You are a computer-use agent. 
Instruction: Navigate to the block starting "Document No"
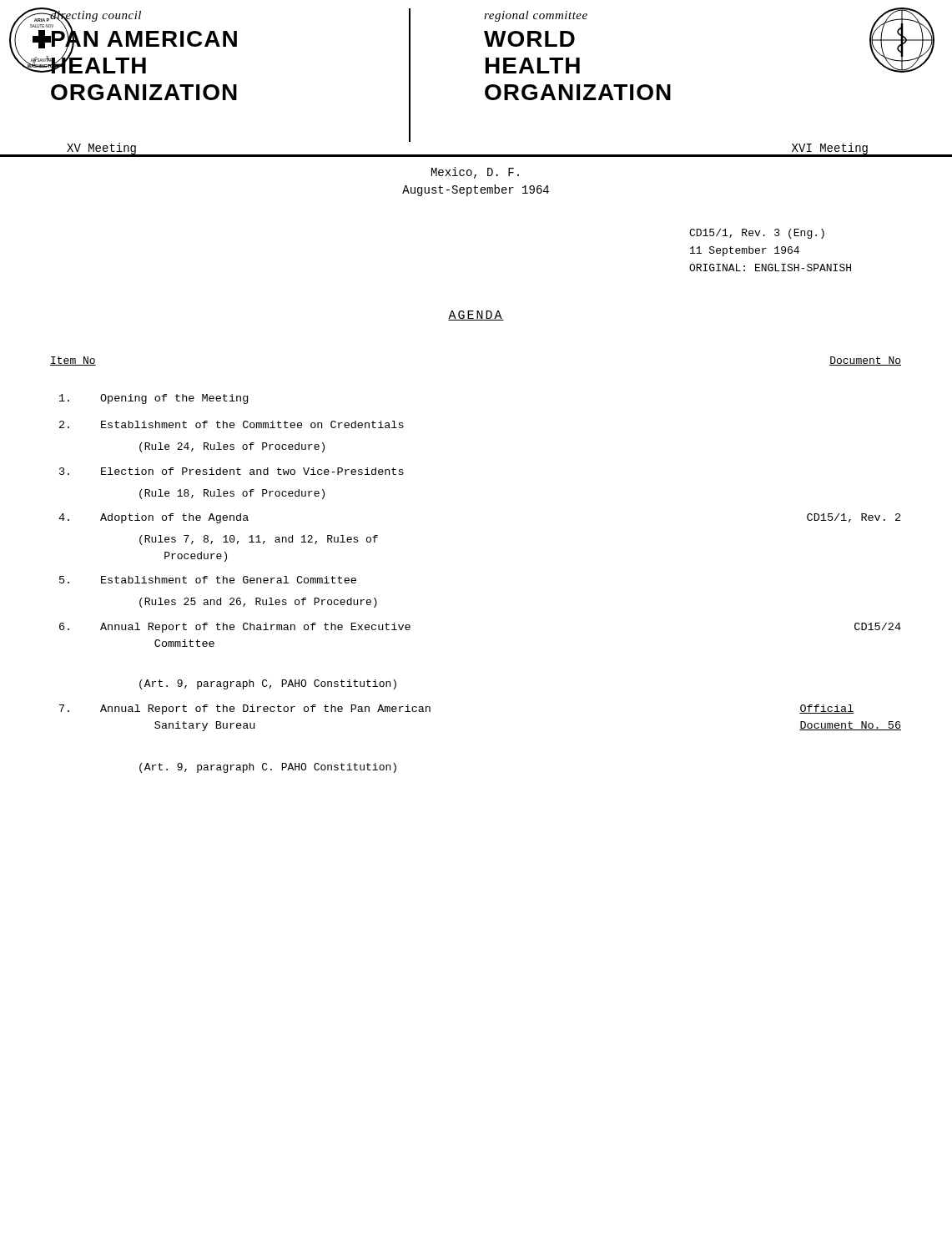point(865,361)
